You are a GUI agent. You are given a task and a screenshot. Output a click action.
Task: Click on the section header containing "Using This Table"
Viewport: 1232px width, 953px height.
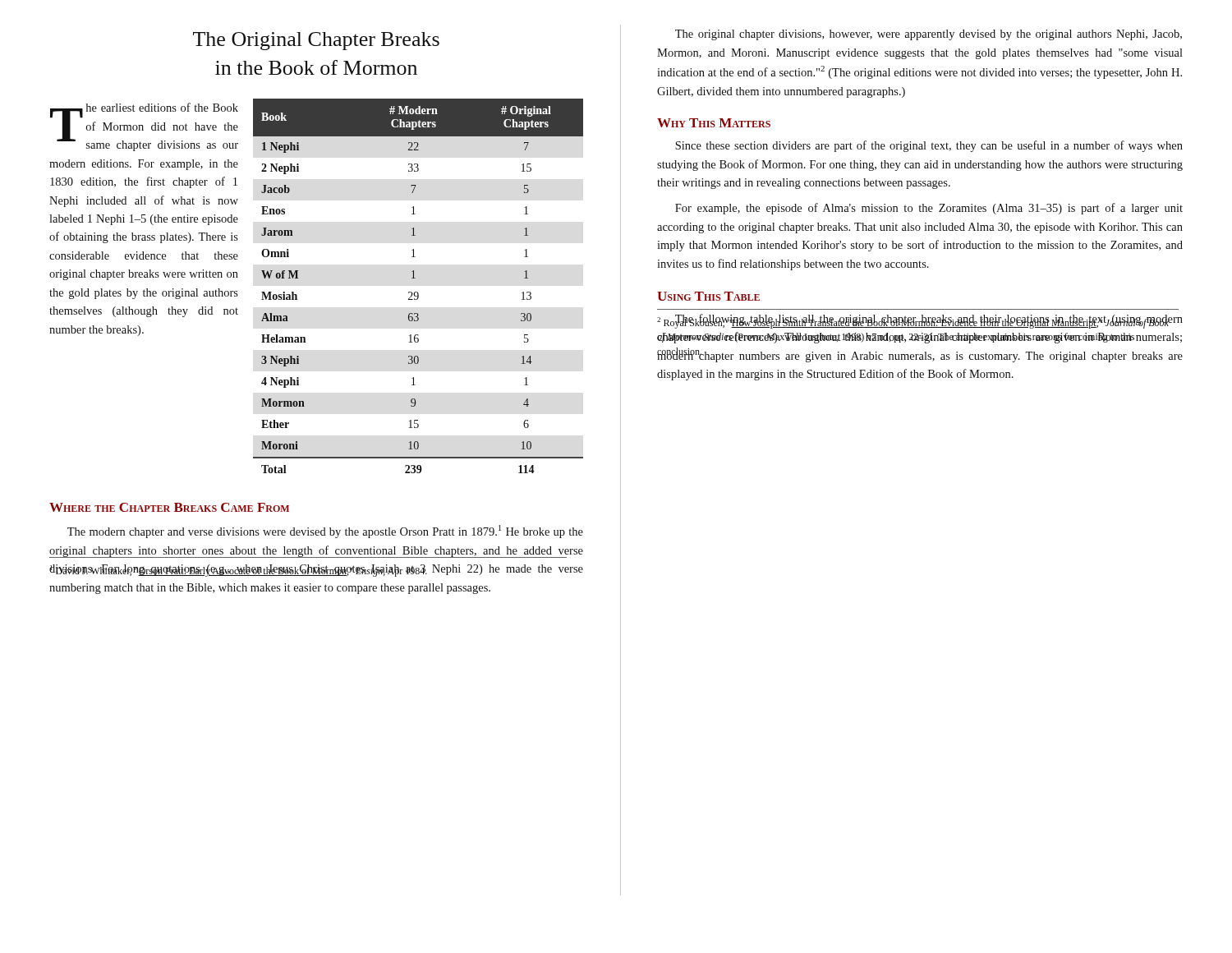709,296
